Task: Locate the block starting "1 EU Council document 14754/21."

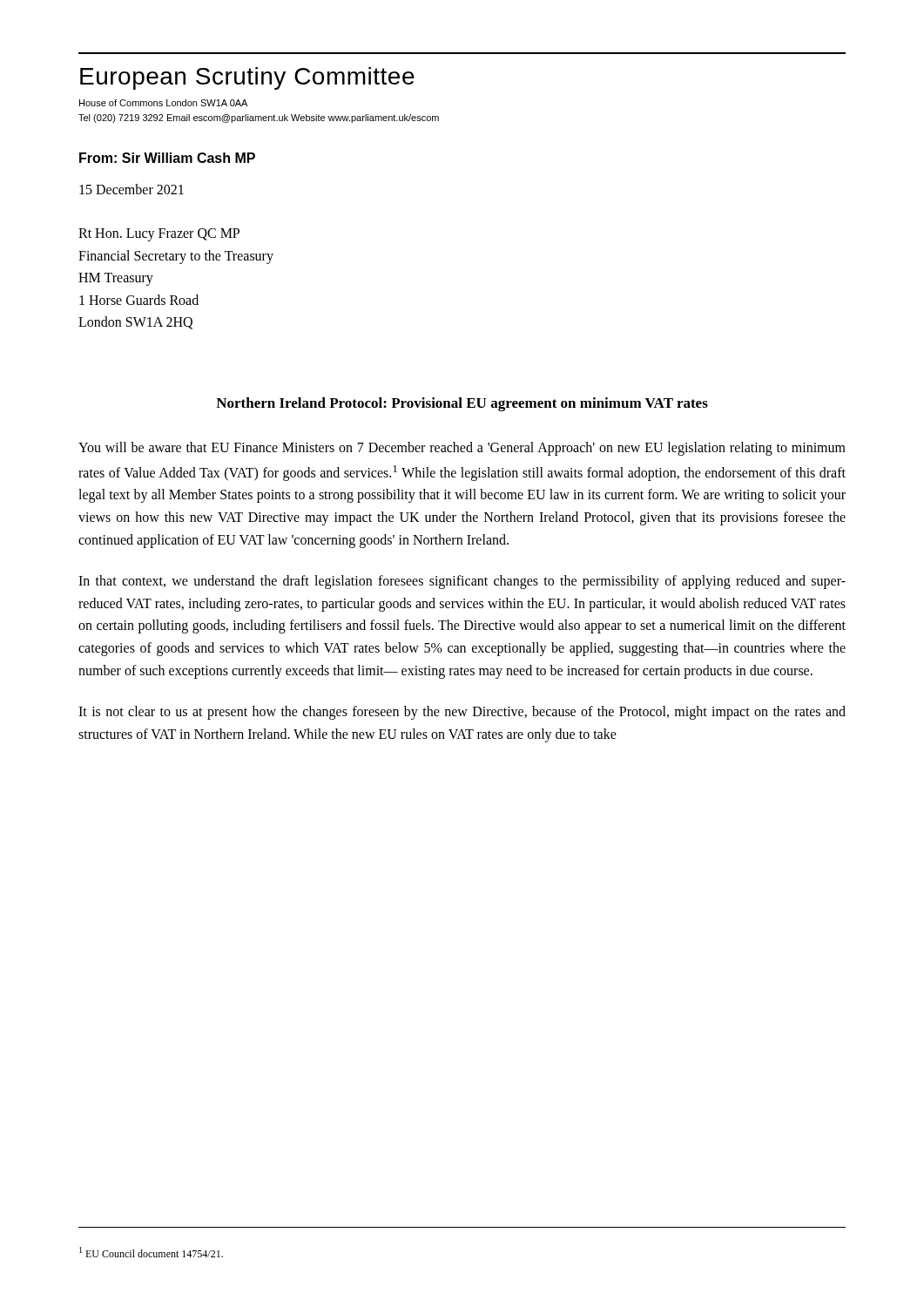Action: click(151, 1252)
